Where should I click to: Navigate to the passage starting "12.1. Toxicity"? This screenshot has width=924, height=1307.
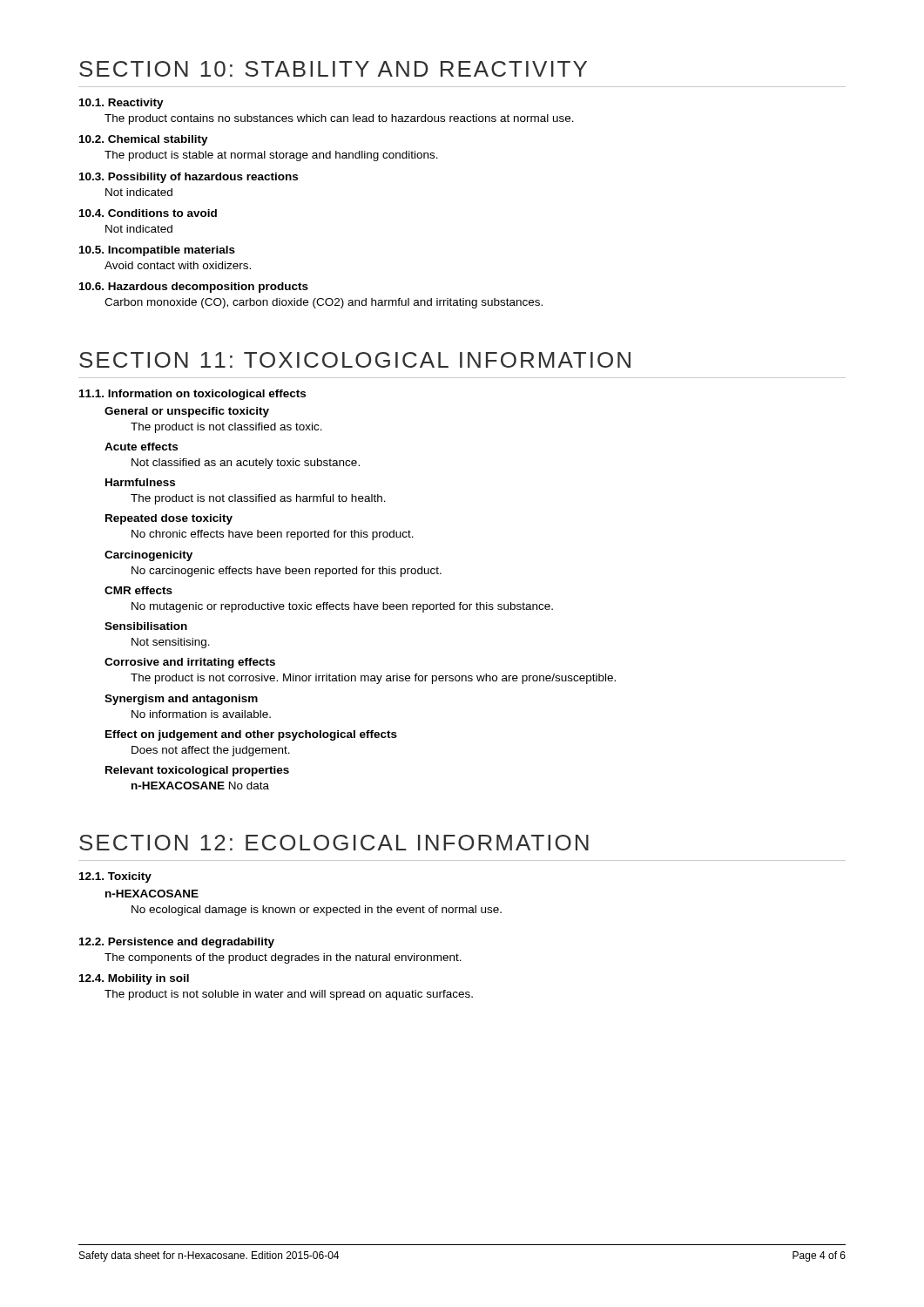[x=115, y=877]
